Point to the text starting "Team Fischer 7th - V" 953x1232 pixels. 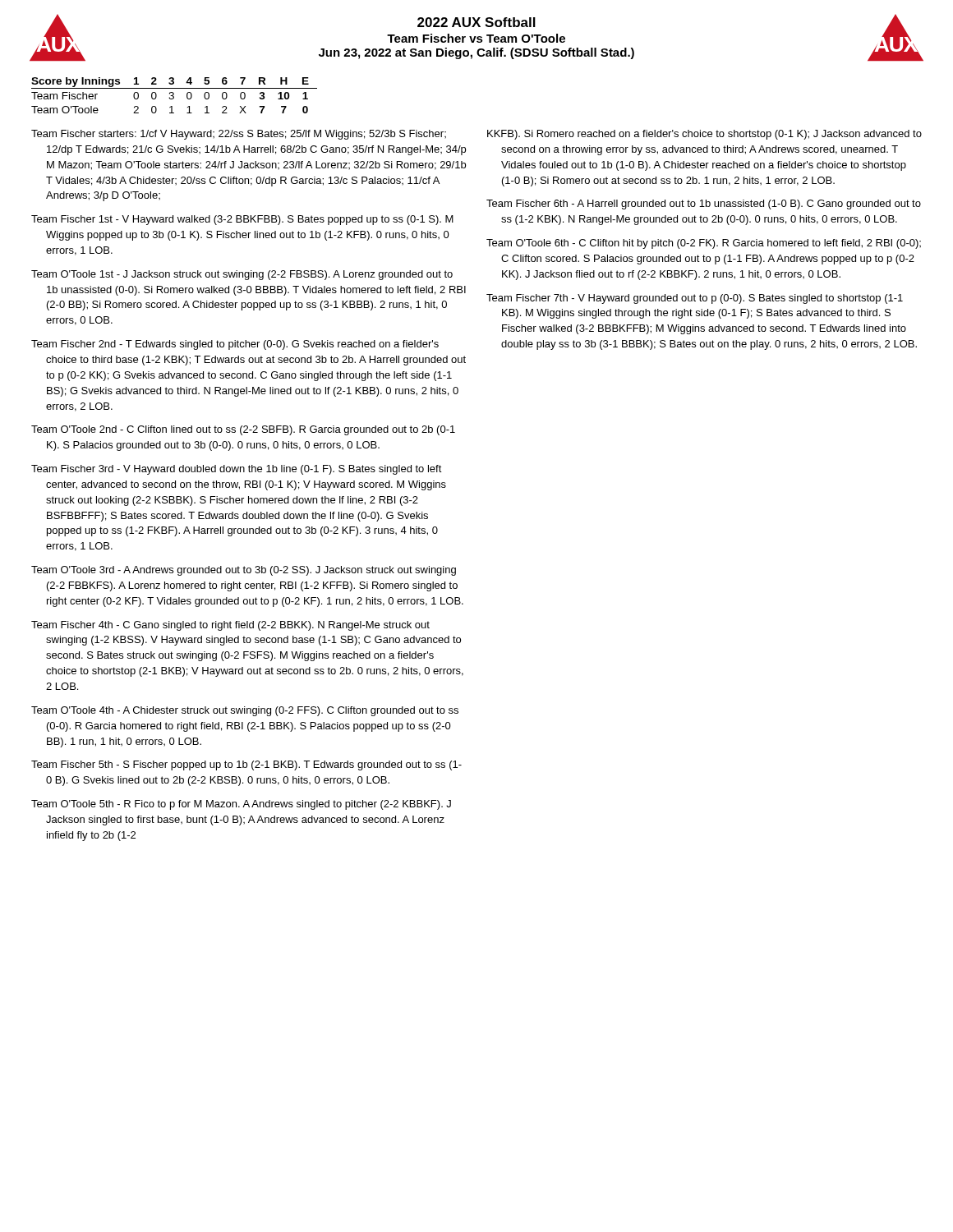(x=702, y=321)
